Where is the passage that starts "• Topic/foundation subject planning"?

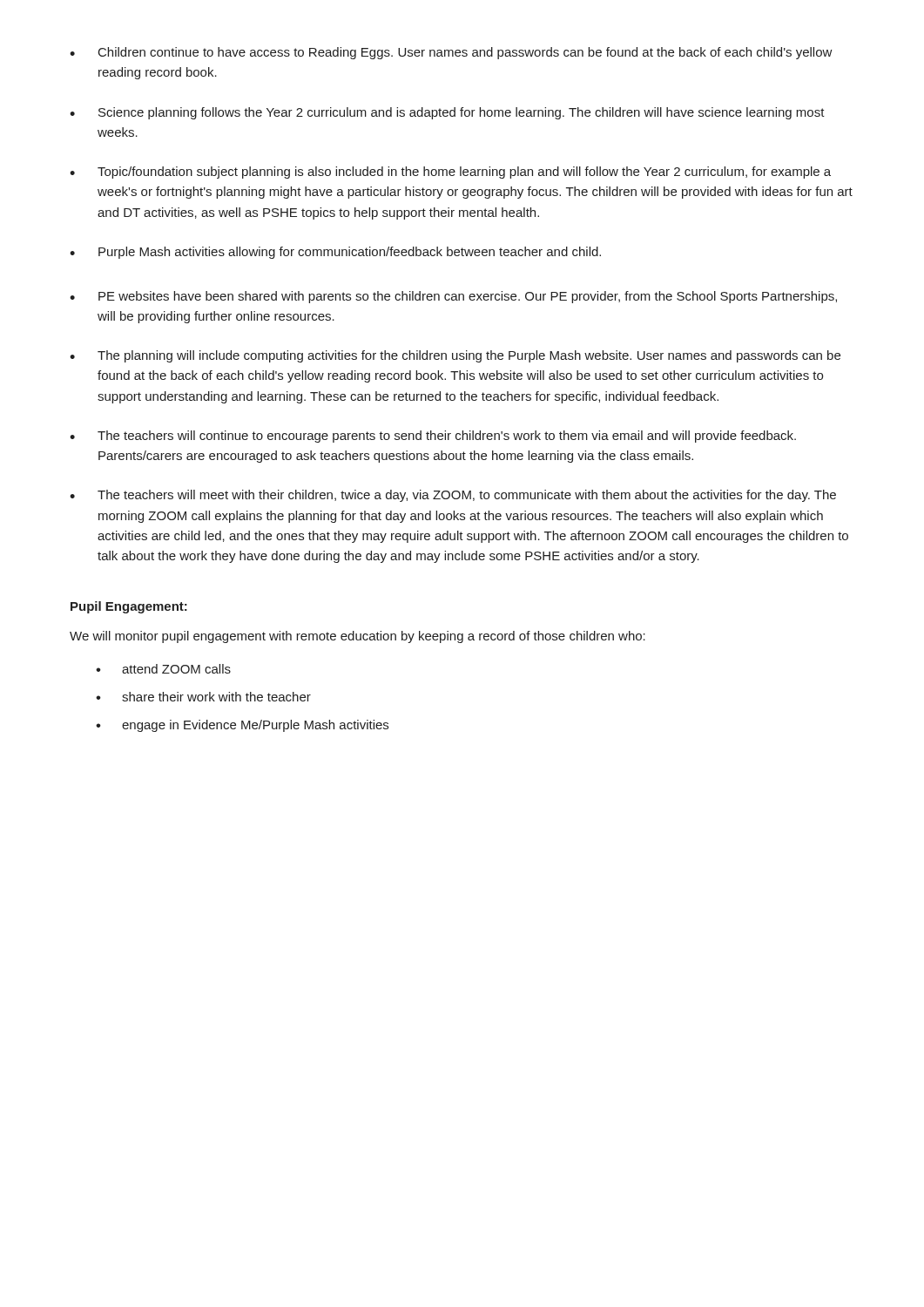click(462, 192)
